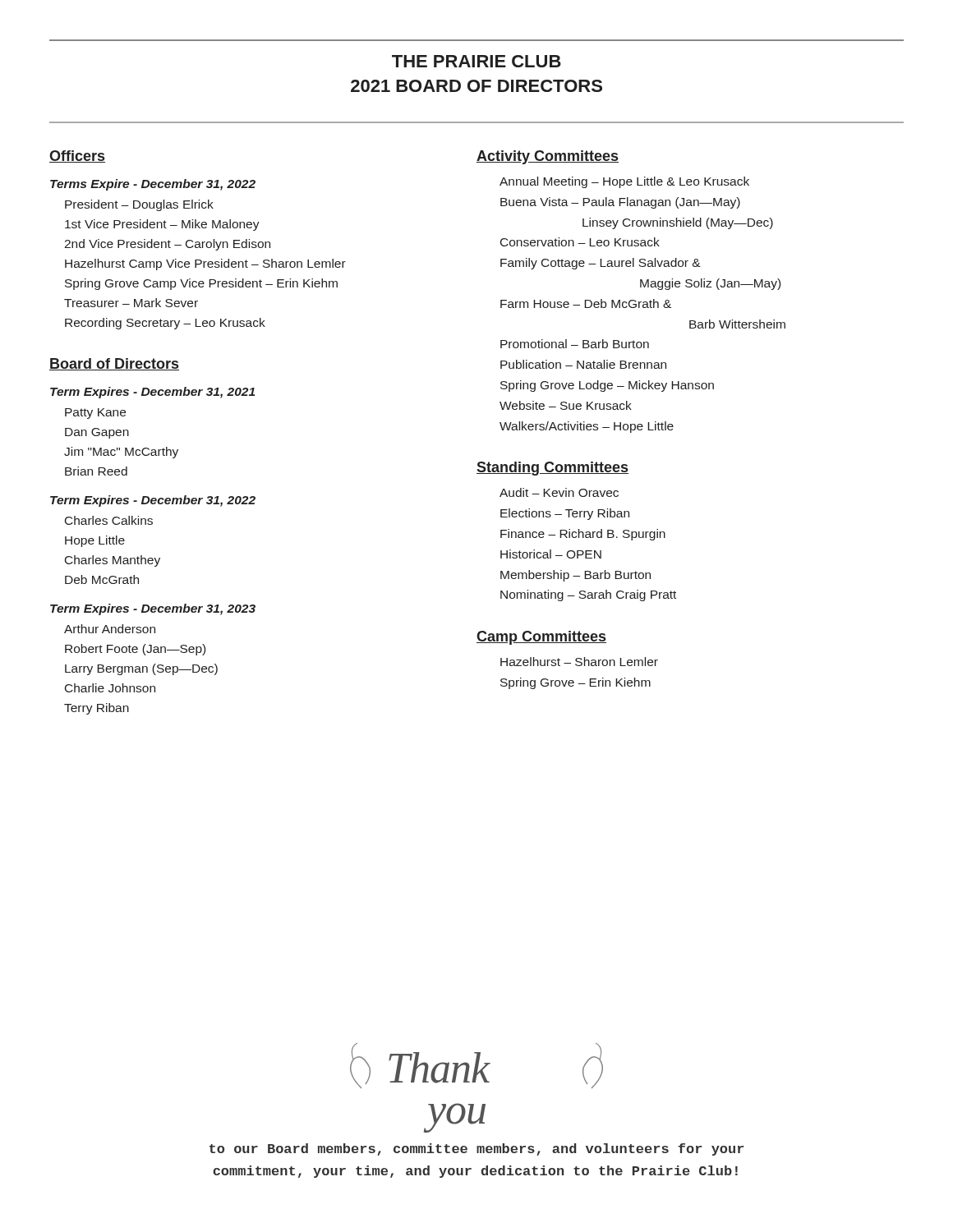
Task: Point to the region starting "Annual Meeting – Hope Little &"
Action: point(624,181)
